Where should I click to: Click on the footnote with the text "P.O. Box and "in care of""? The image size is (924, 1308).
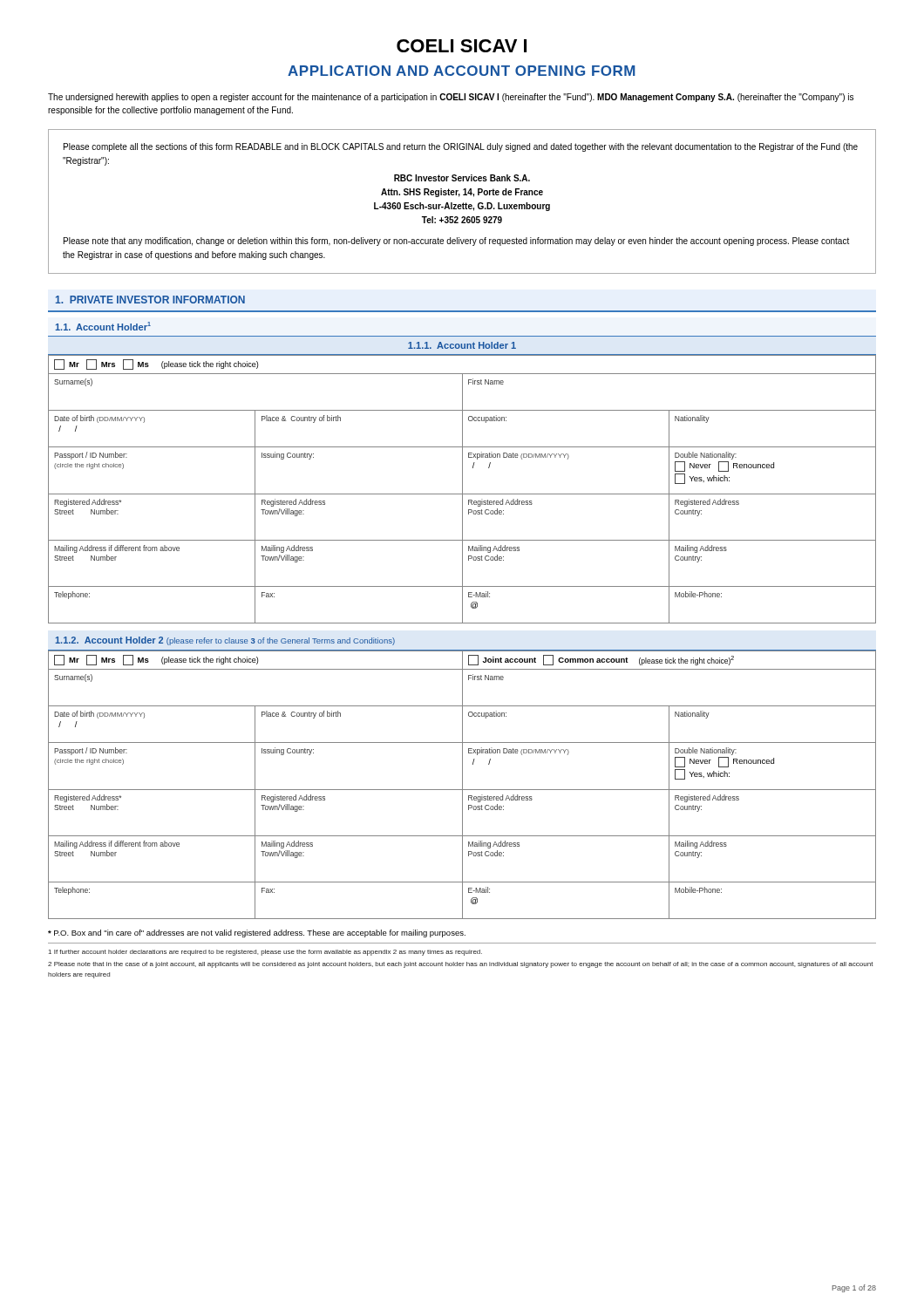(x=257, y=932)
